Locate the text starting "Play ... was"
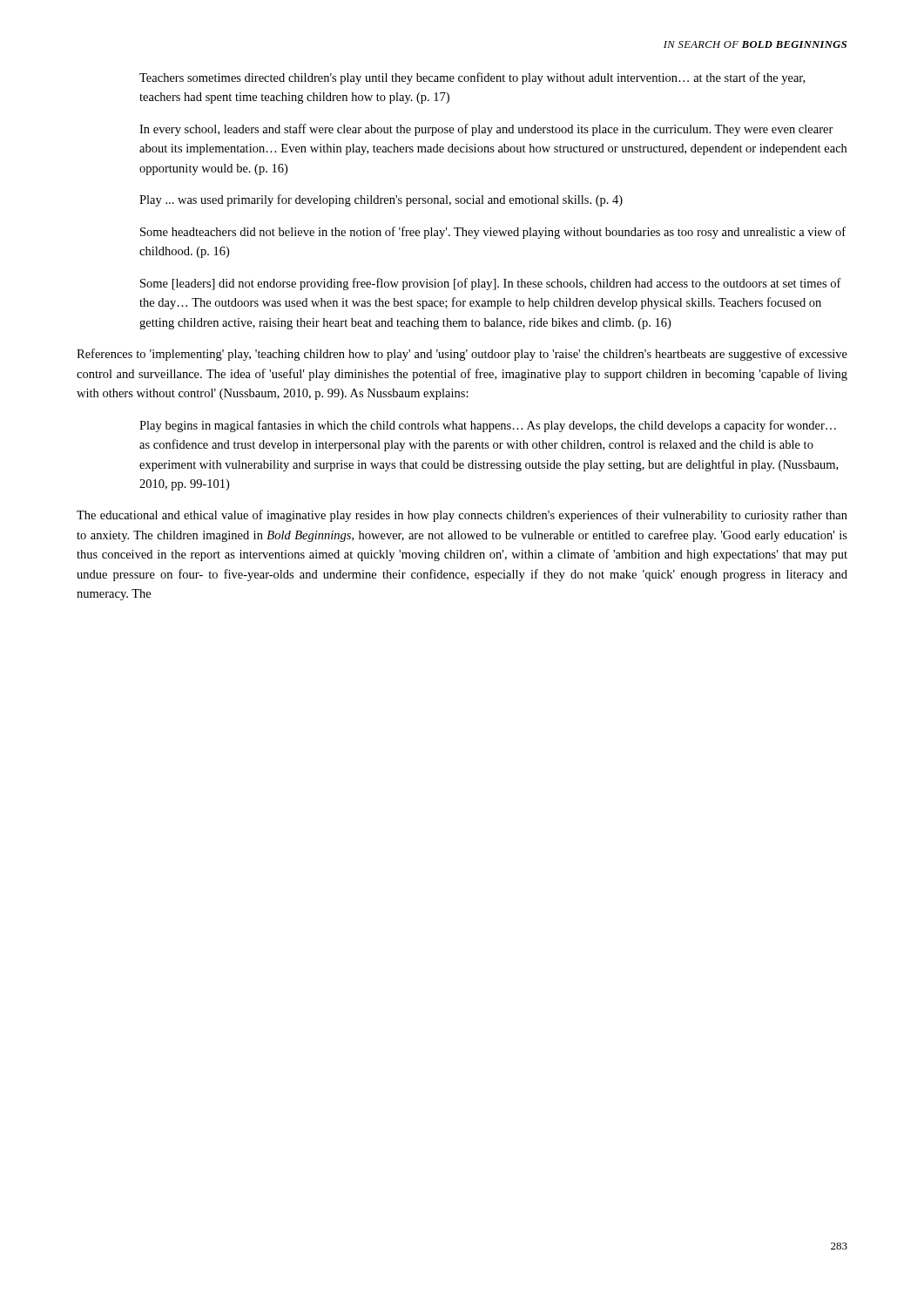The height and width of the screenshot is (1307, 924). (493, 200)
